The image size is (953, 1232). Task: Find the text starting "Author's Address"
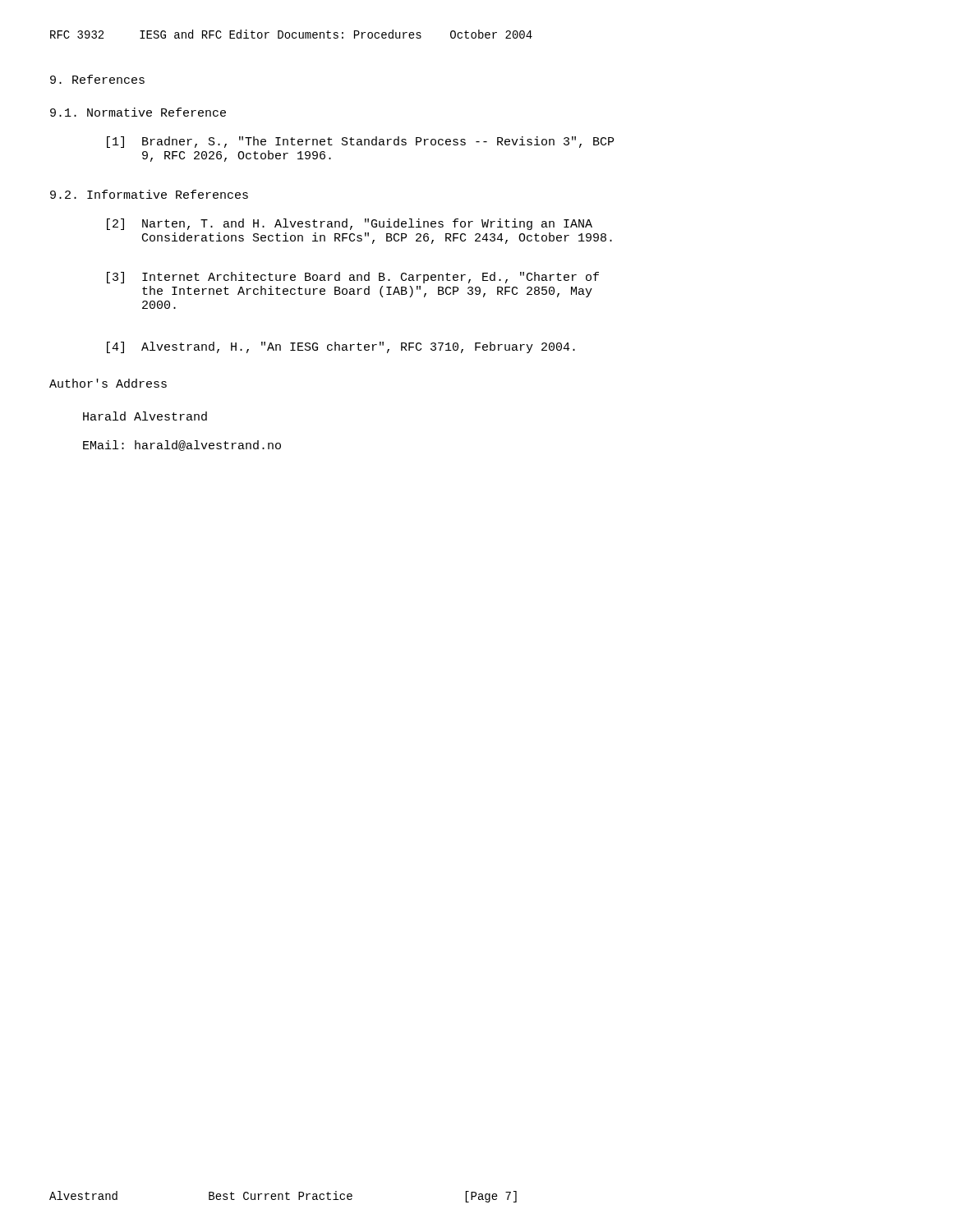click(x=108, y=385)
